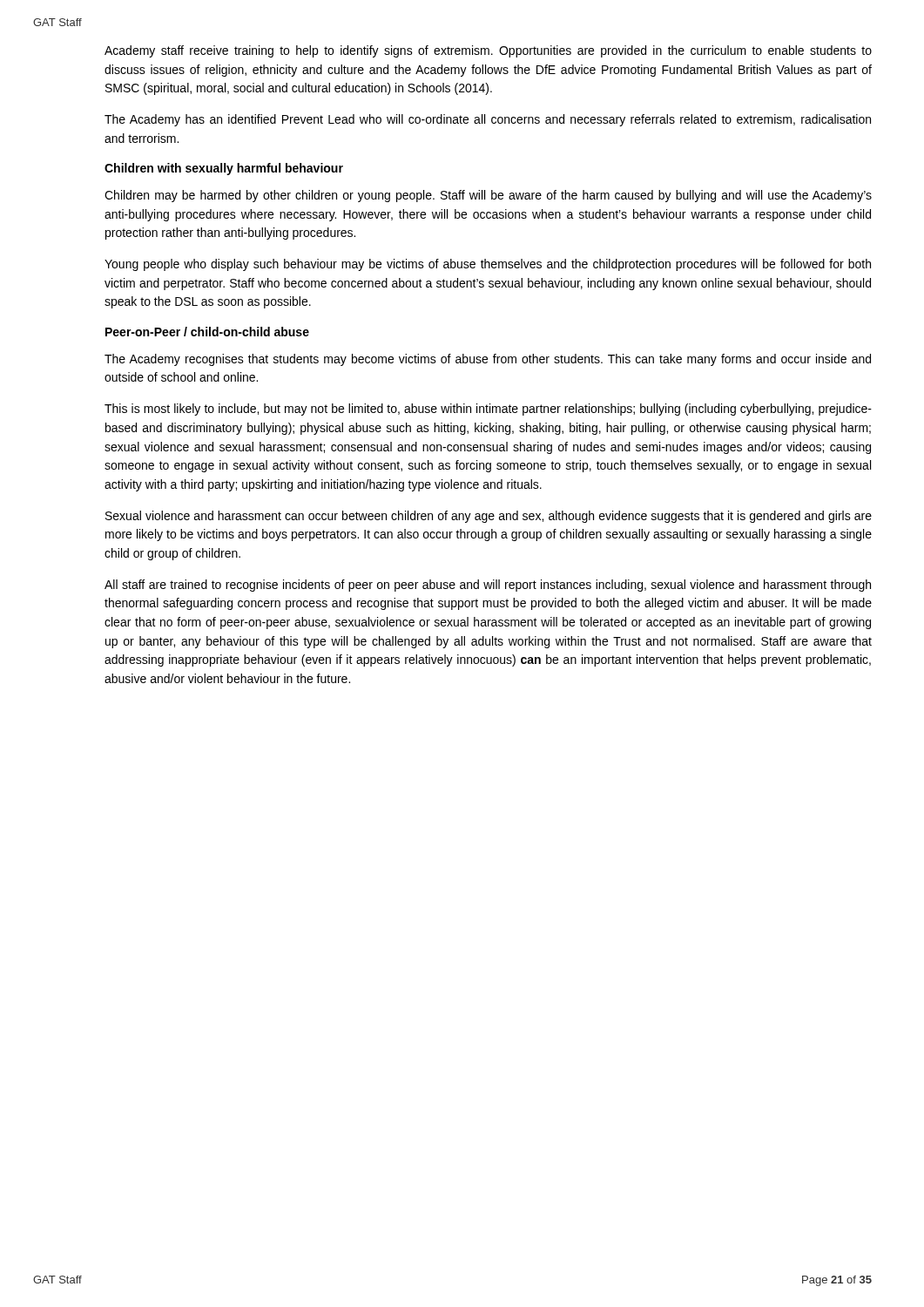924x1307 pixels.
Task: Navigate to the element starting "Young people who display such behaviour"
Action: point(488,283)
